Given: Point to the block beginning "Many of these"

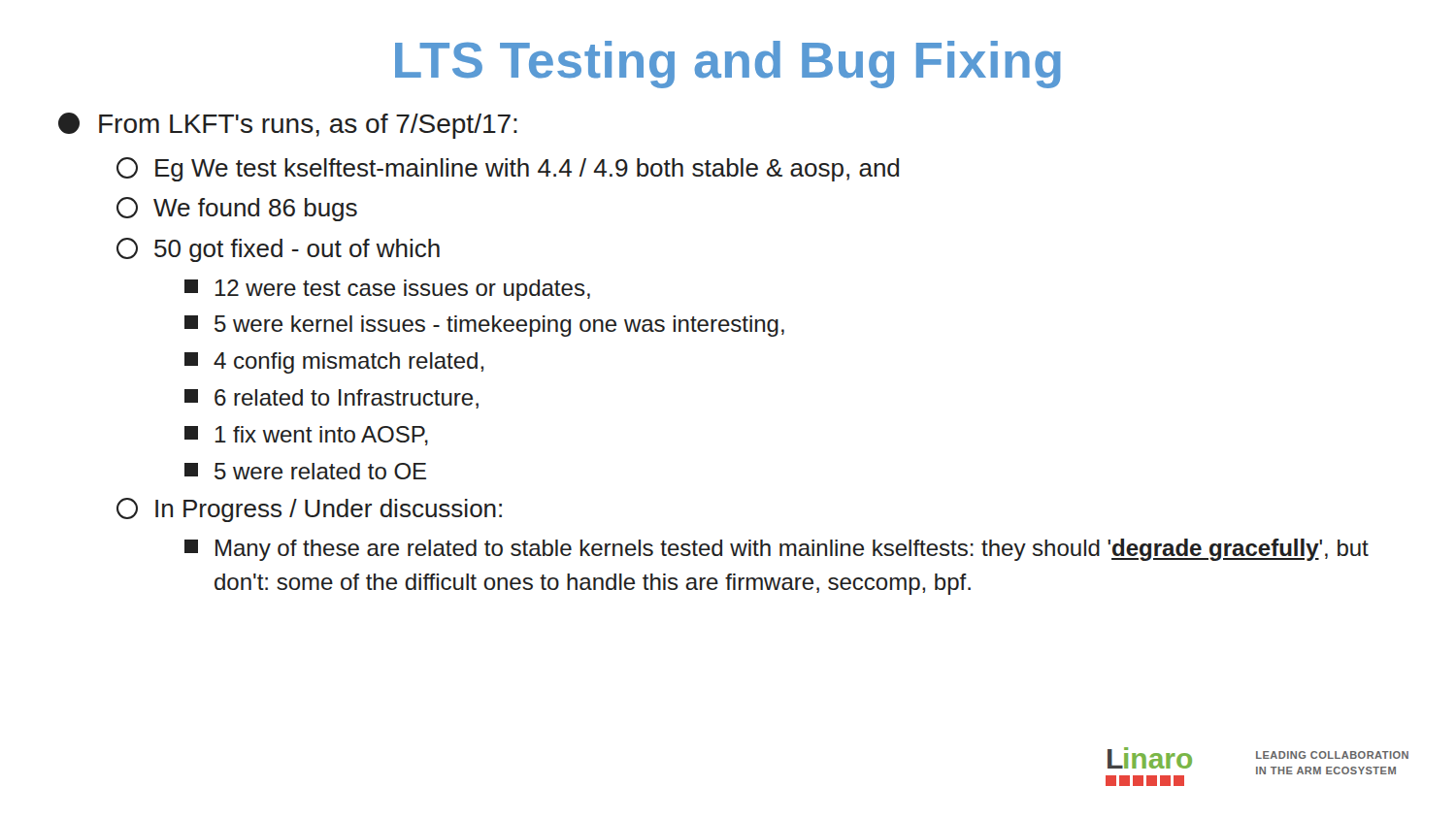Looking at the screenshot, I should [781, 566].
